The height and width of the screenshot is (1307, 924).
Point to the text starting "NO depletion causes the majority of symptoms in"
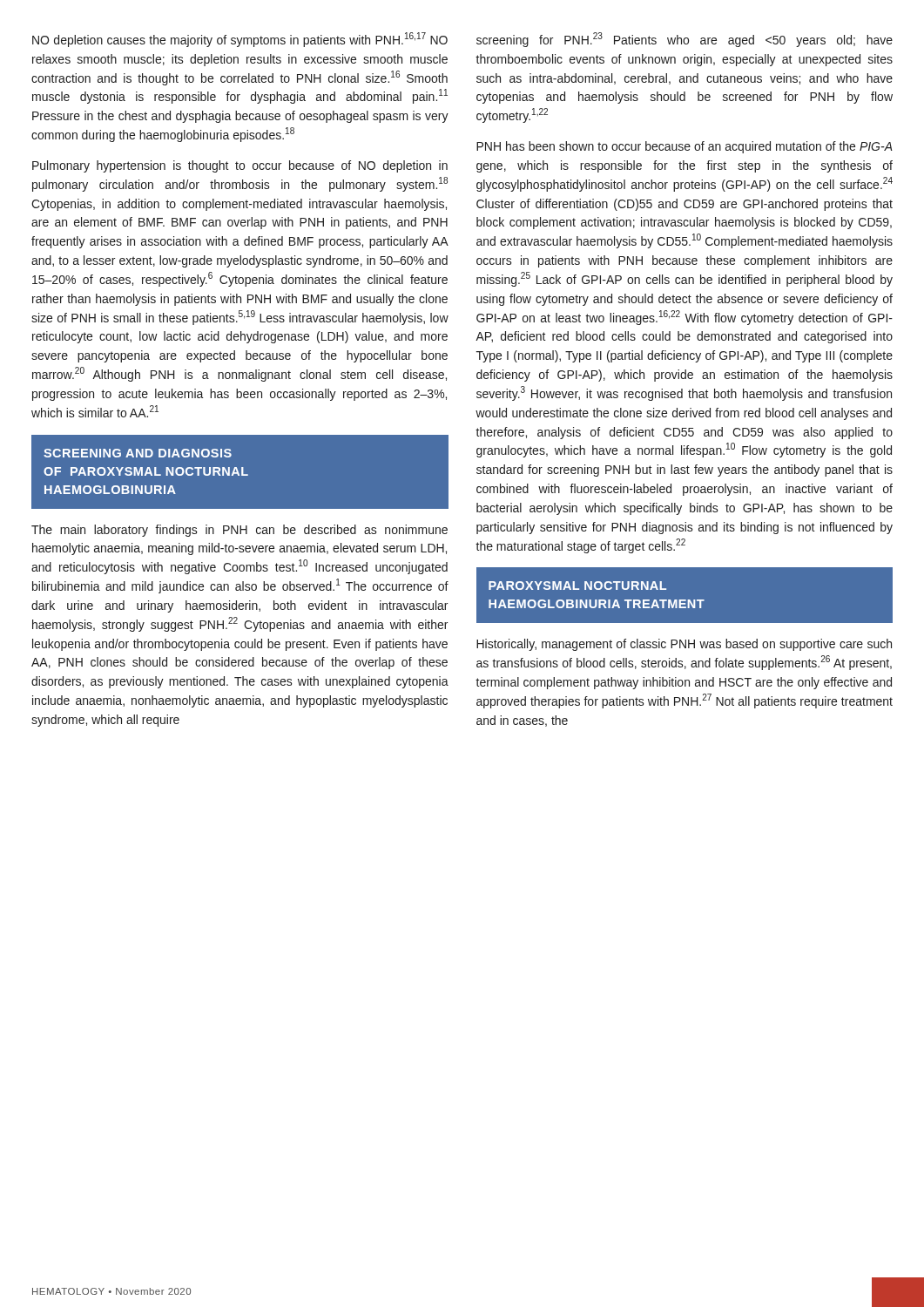(240, 88)
